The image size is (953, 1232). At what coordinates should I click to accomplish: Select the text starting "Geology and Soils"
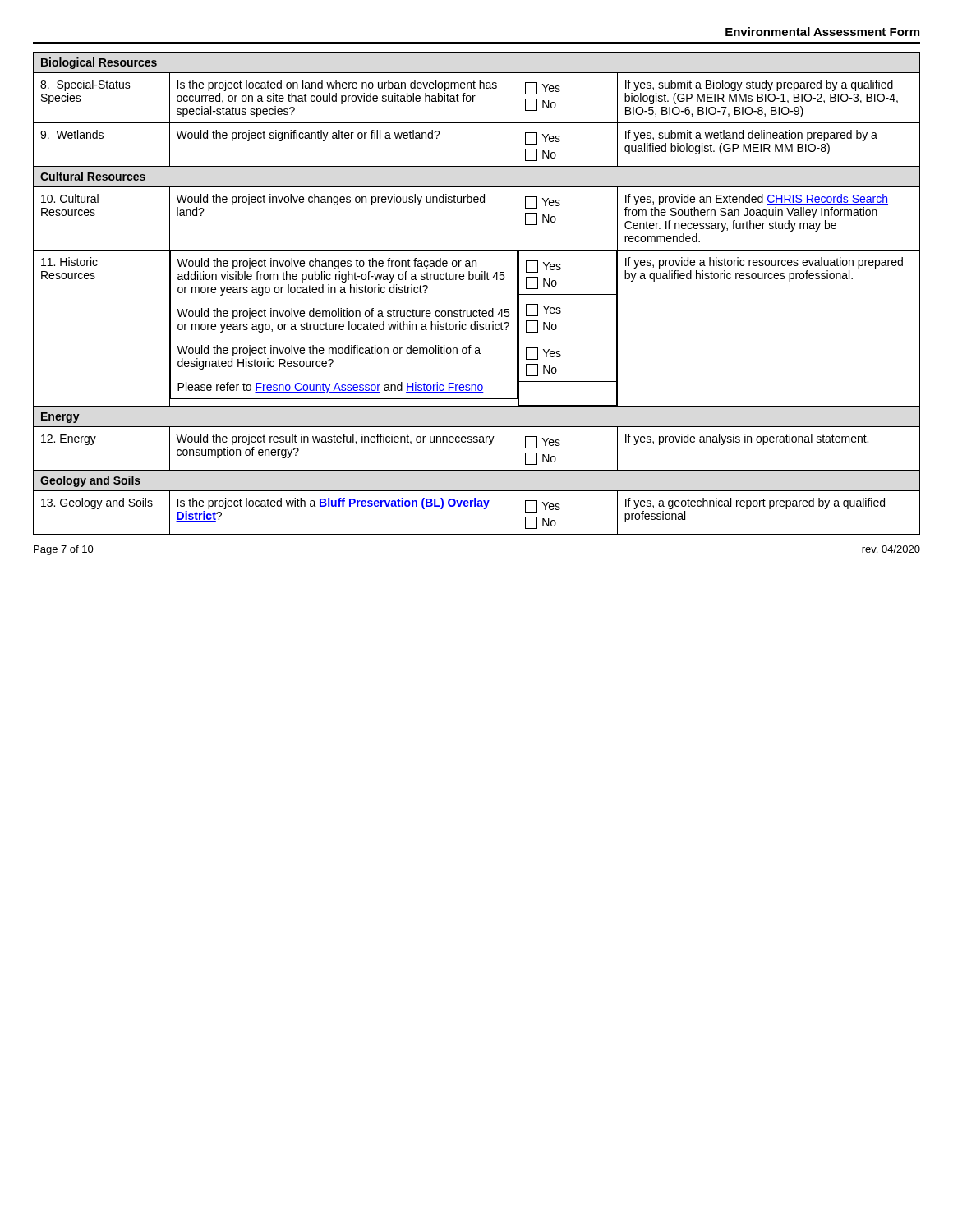[x=90, y=480]
